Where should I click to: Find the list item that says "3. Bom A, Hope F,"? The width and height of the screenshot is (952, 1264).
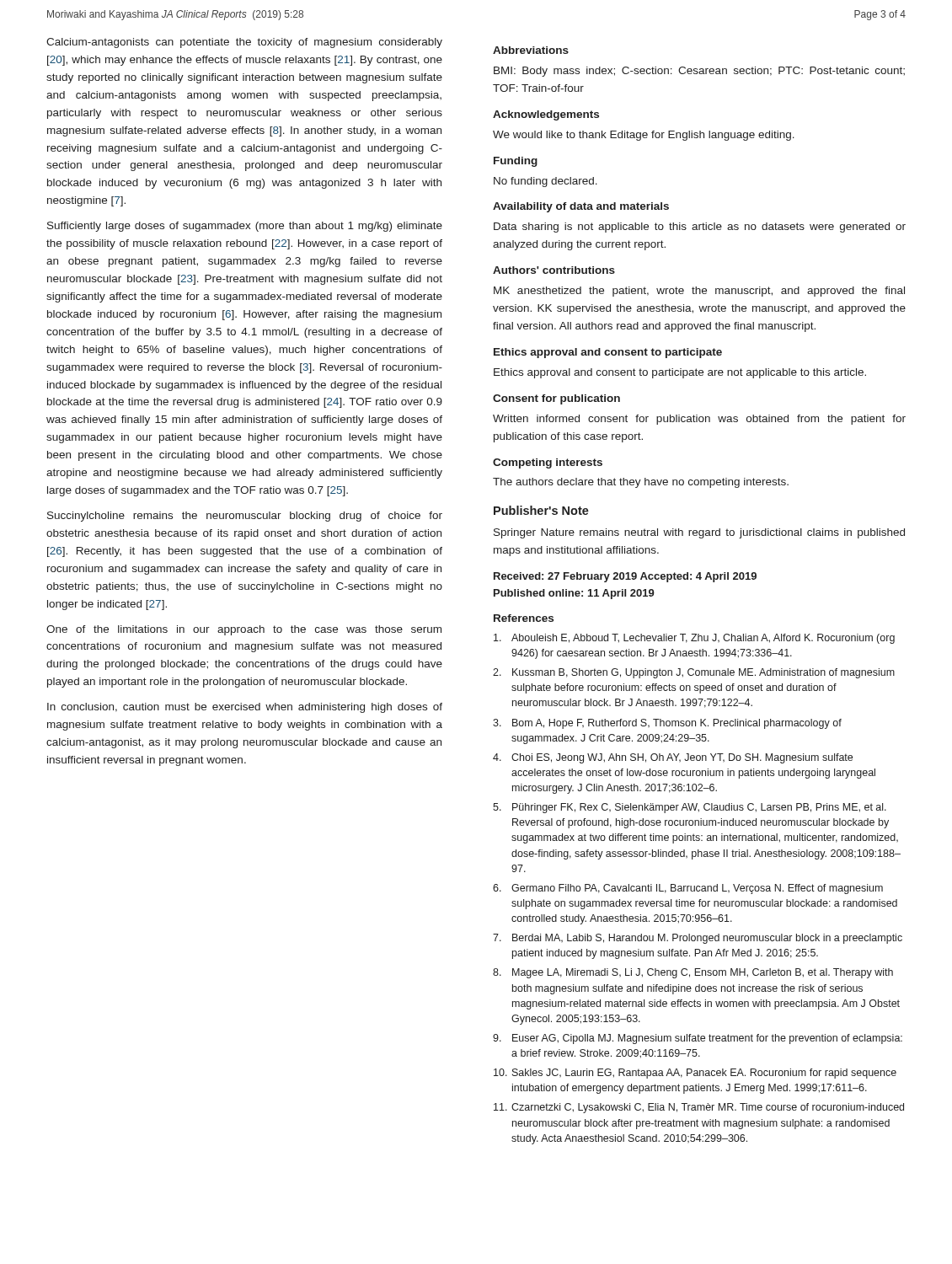(699, 730)
